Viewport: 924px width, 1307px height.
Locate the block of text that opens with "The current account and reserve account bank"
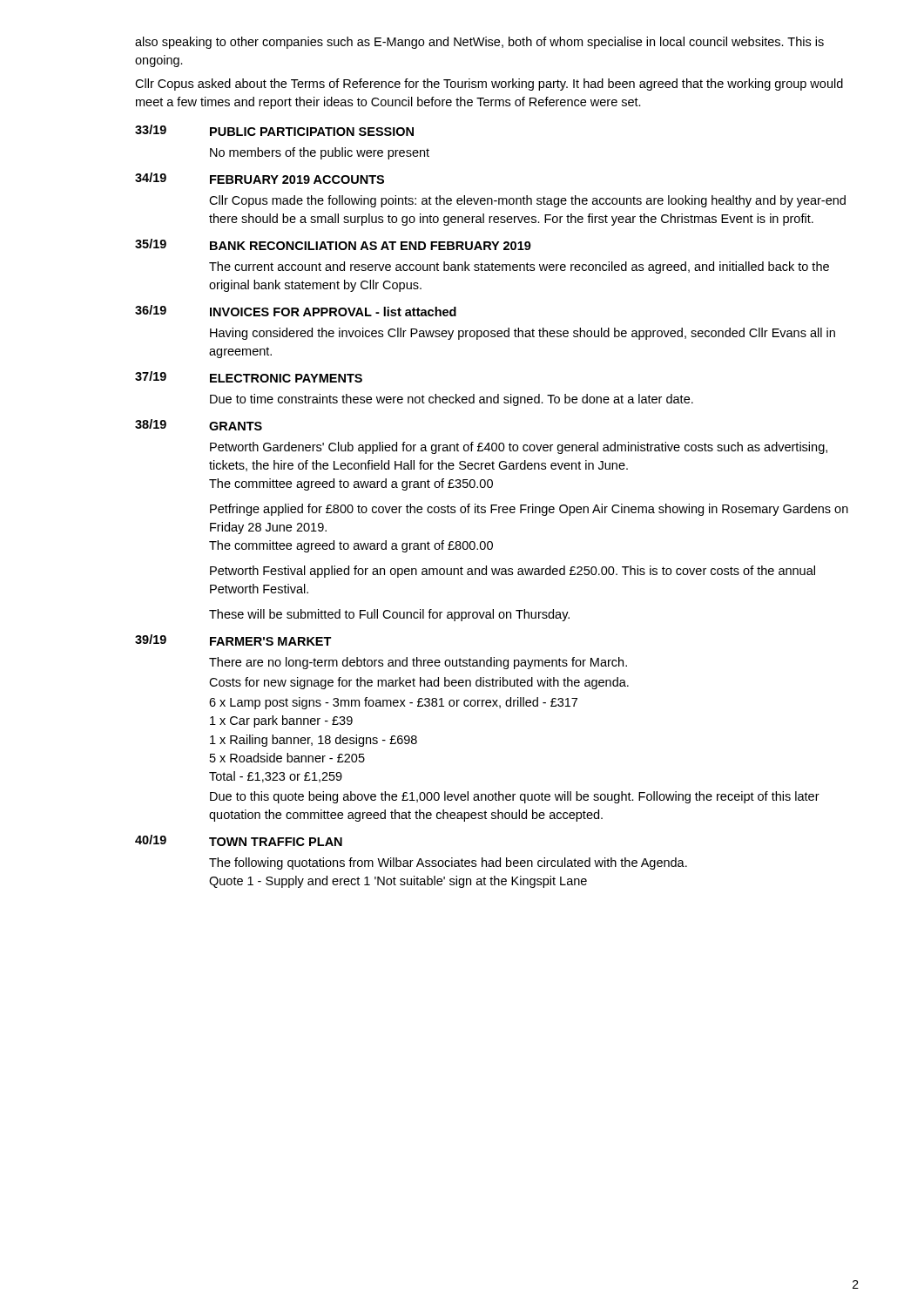pos(519,276)
